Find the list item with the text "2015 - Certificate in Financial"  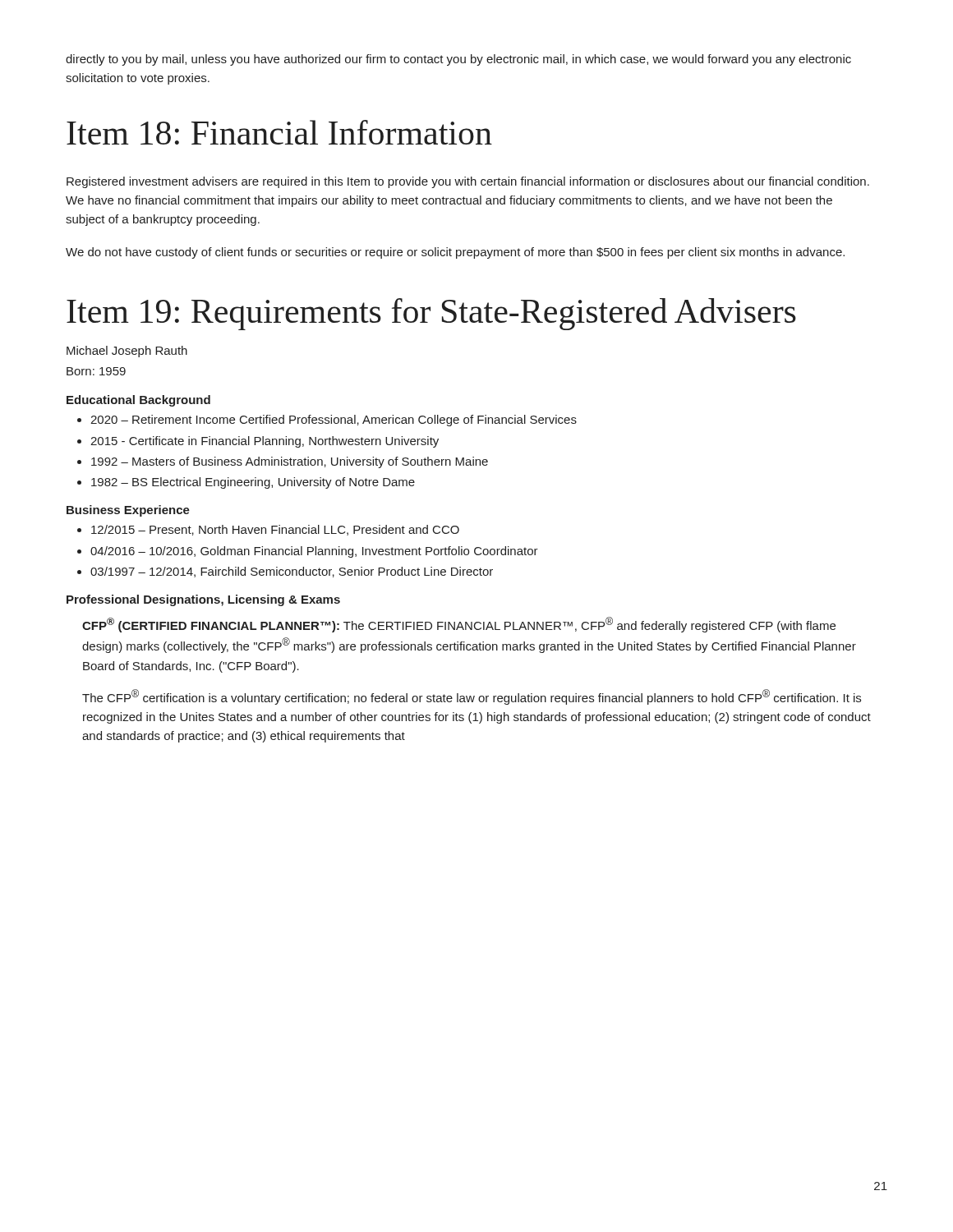(x=265, y=440)
